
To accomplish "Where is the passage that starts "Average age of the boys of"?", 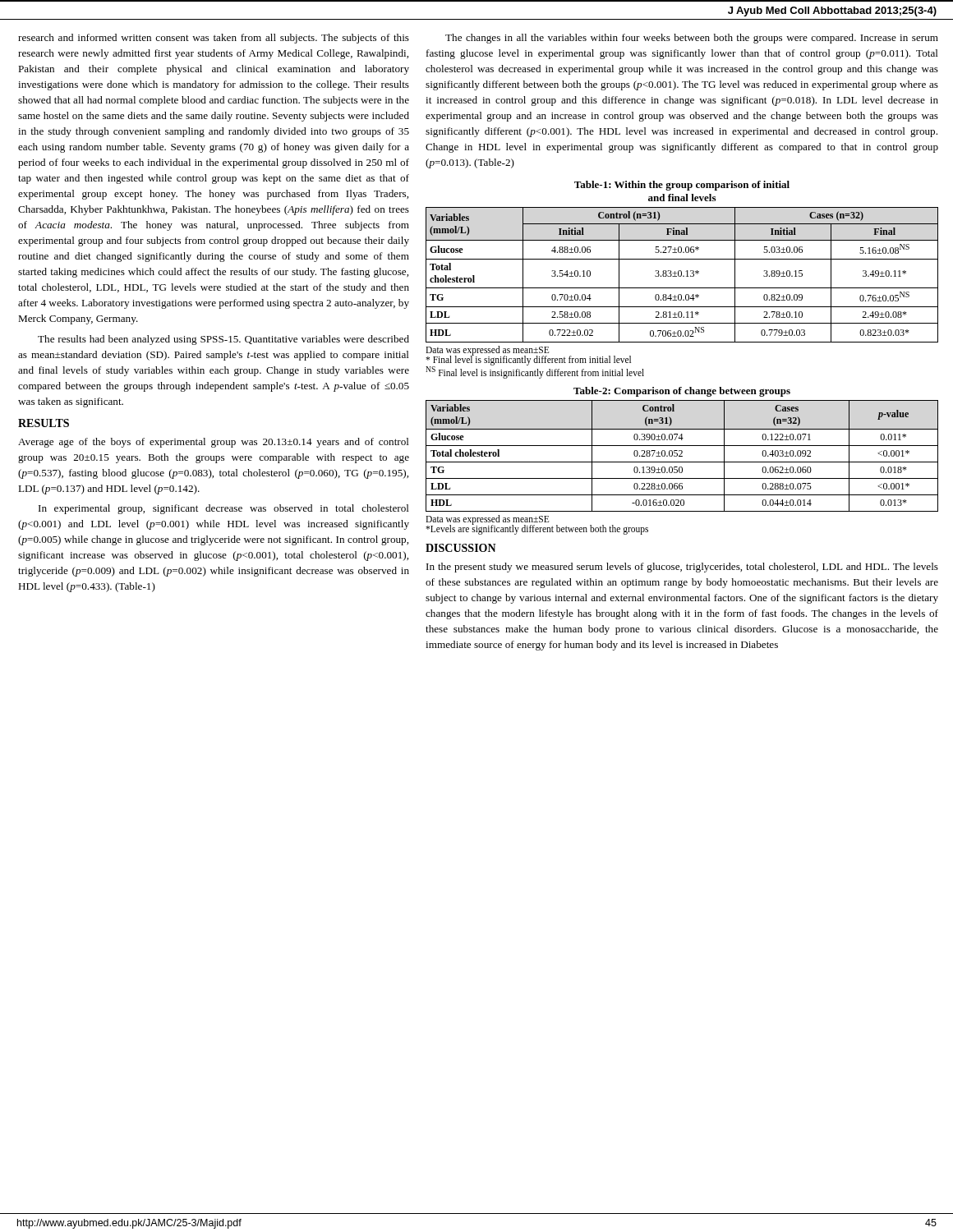I will coord(214,514).
